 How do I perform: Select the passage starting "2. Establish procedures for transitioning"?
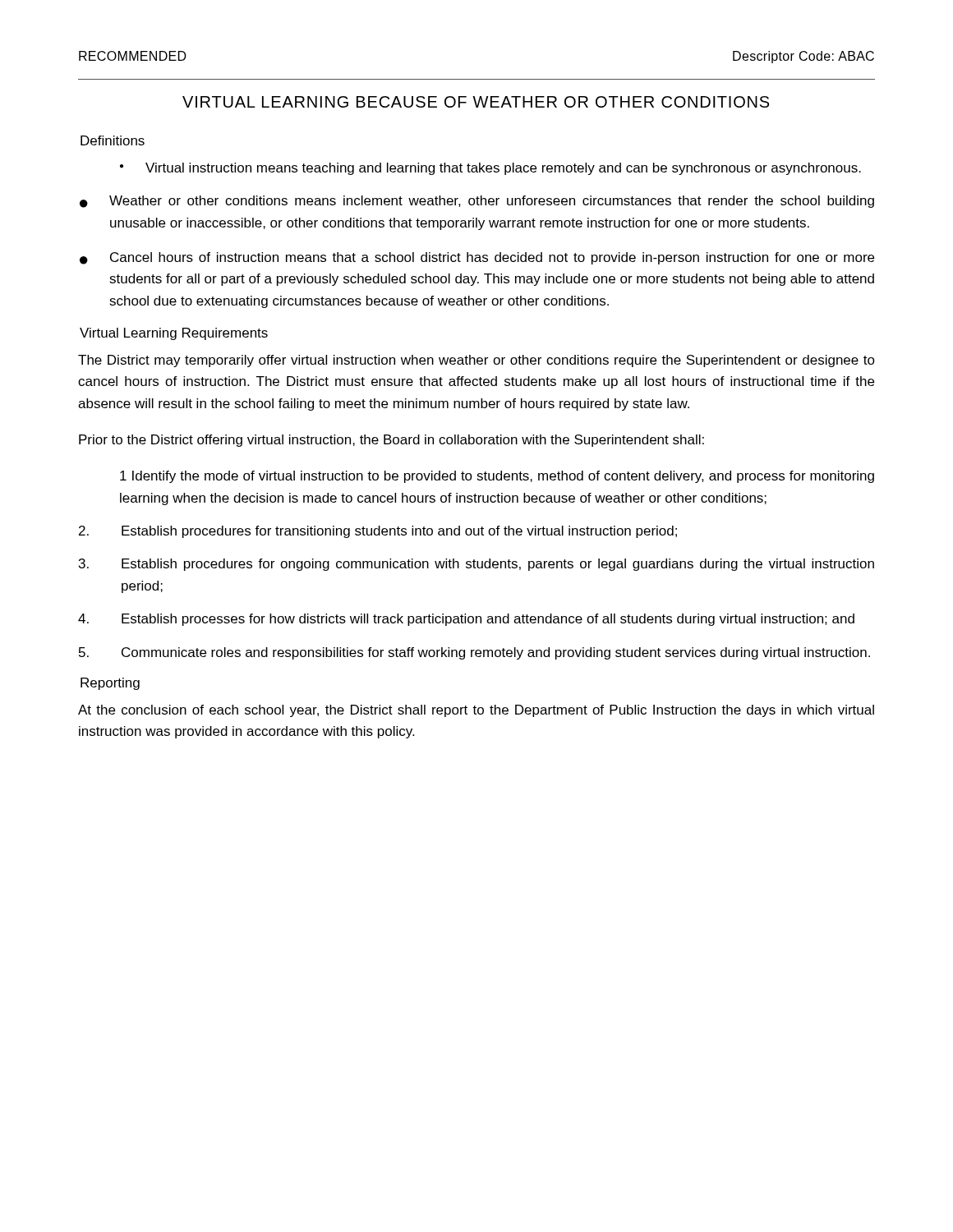pyautogui.click(x=476, y=532)
